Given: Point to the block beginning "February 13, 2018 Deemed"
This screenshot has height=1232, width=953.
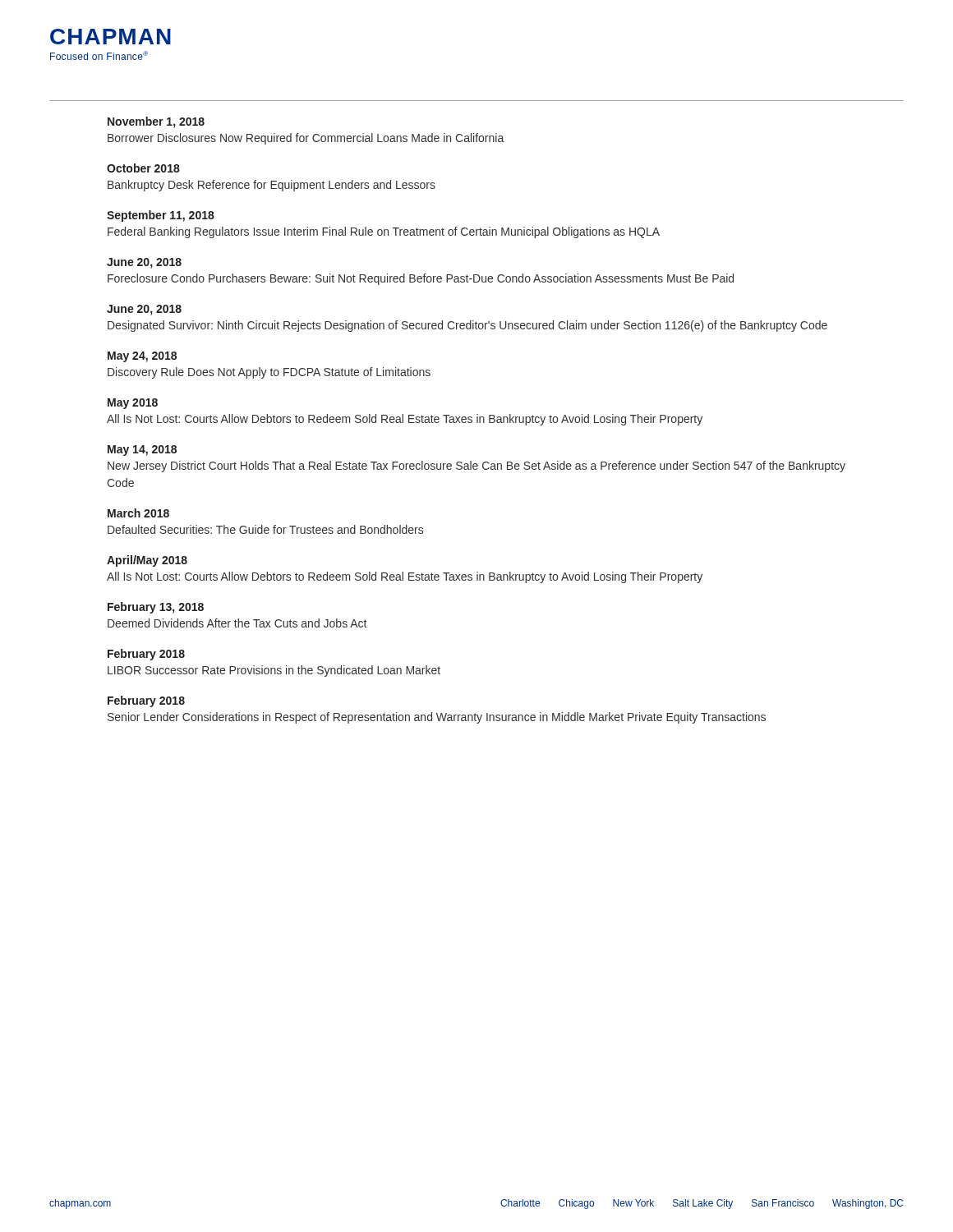Looking at the screenshot, I should point(156,608).
